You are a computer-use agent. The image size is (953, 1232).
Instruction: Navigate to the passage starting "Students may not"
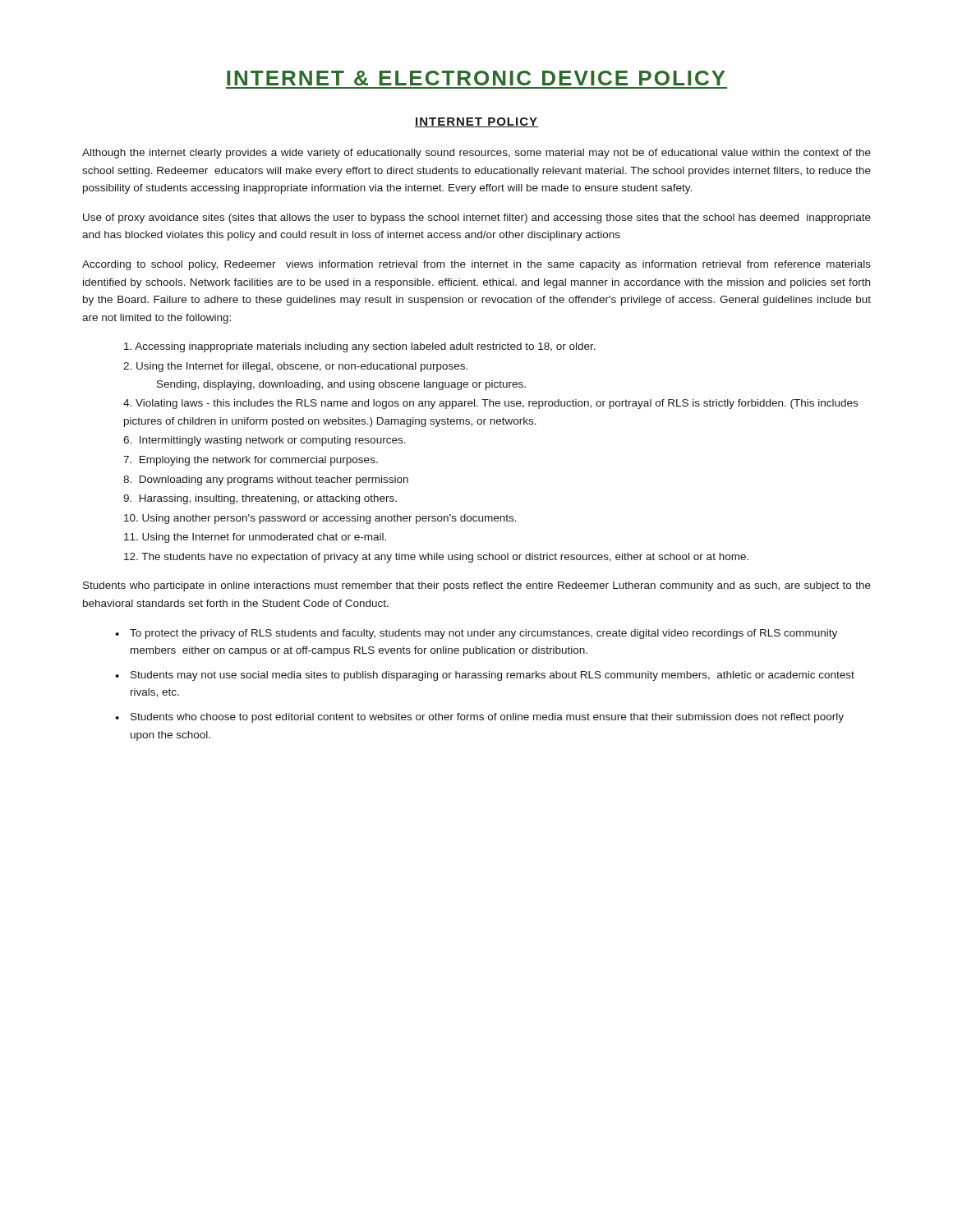[492, 684]
